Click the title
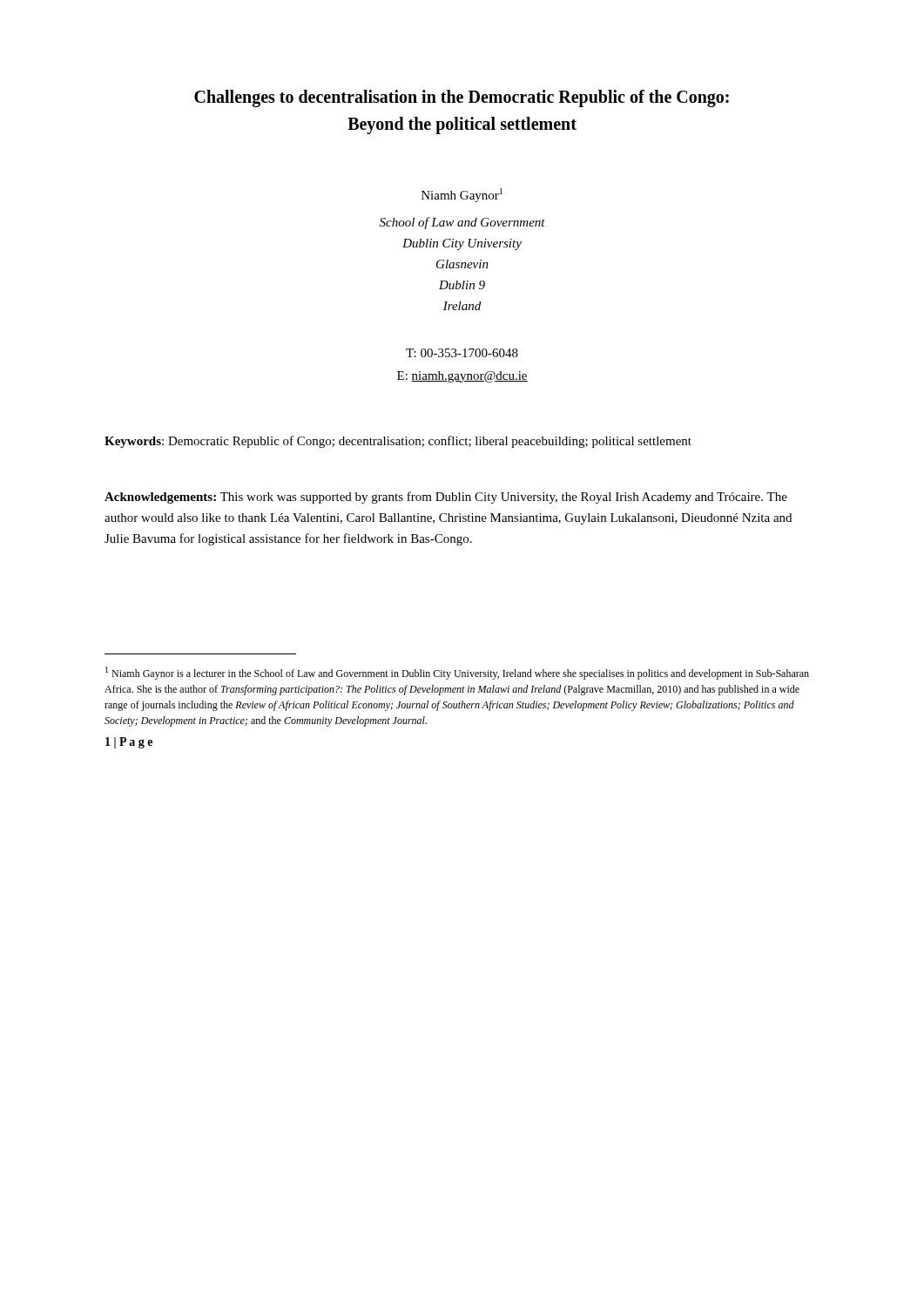This screenshot has width=924, height=1307. coord(462,111)
